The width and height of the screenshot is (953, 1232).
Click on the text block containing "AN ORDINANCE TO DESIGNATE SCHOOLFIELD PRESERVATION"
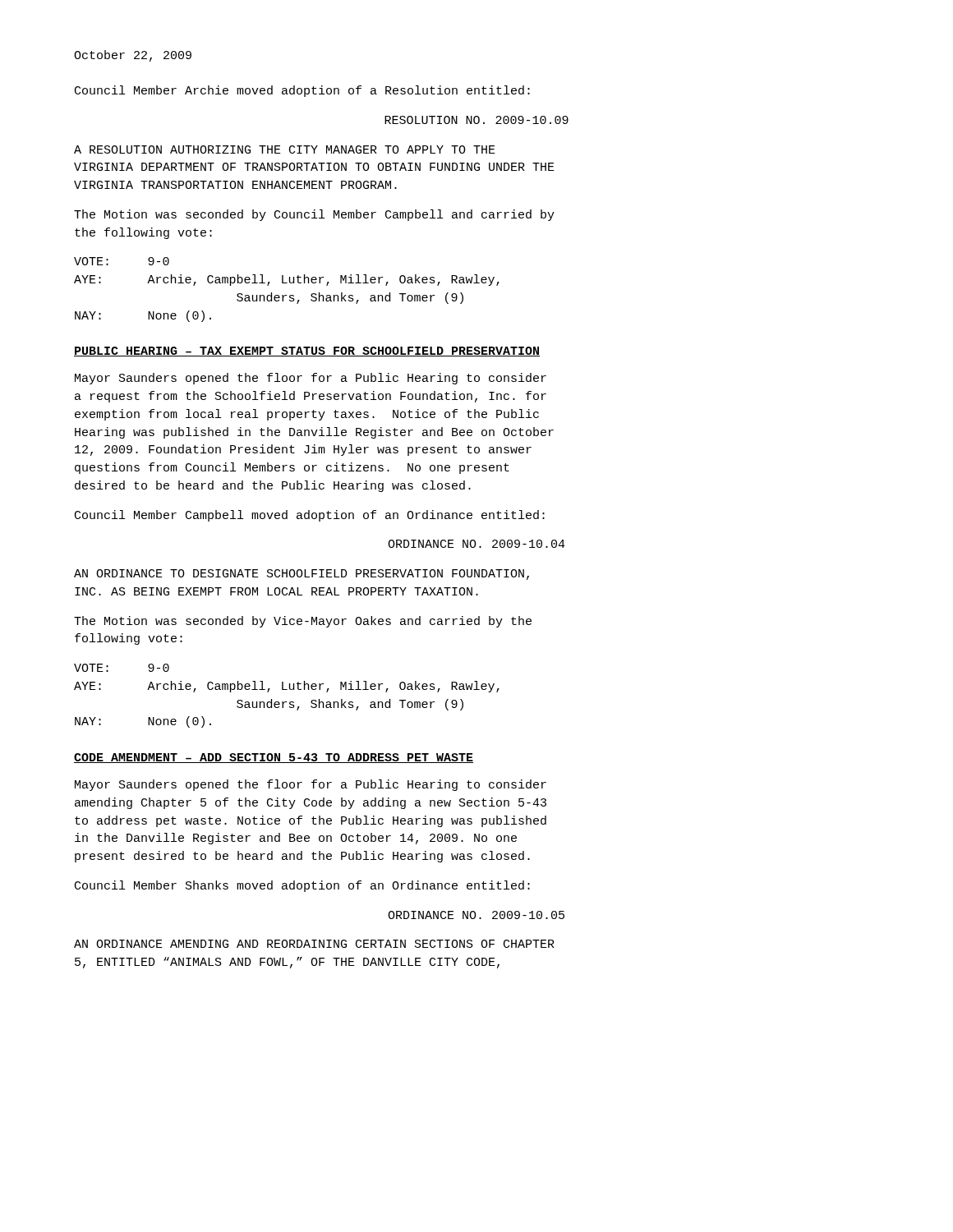tap(303, 583)
